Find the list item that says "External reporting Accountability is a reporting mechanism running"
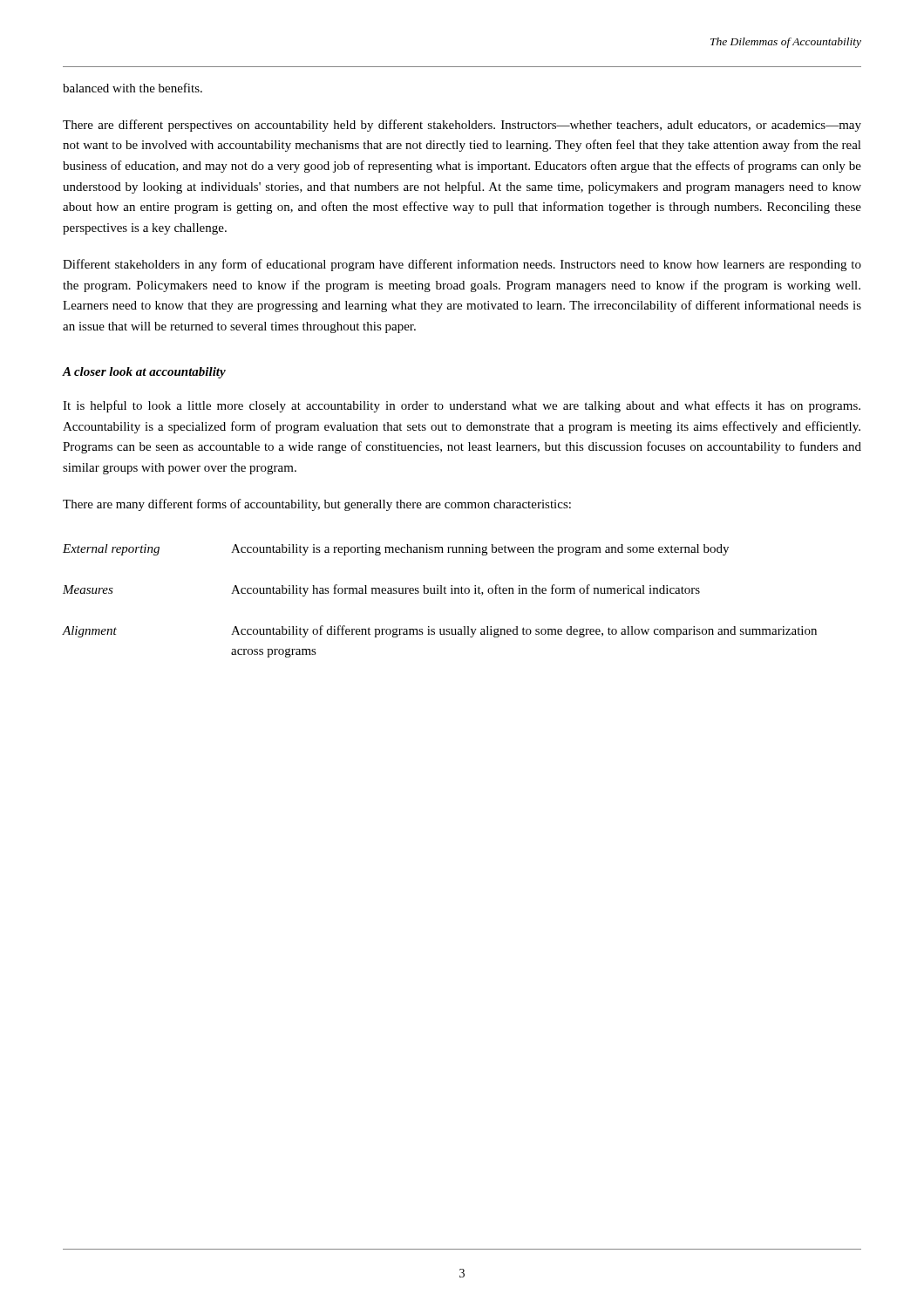Screen dimensions: 1308x924 [462, 602]
